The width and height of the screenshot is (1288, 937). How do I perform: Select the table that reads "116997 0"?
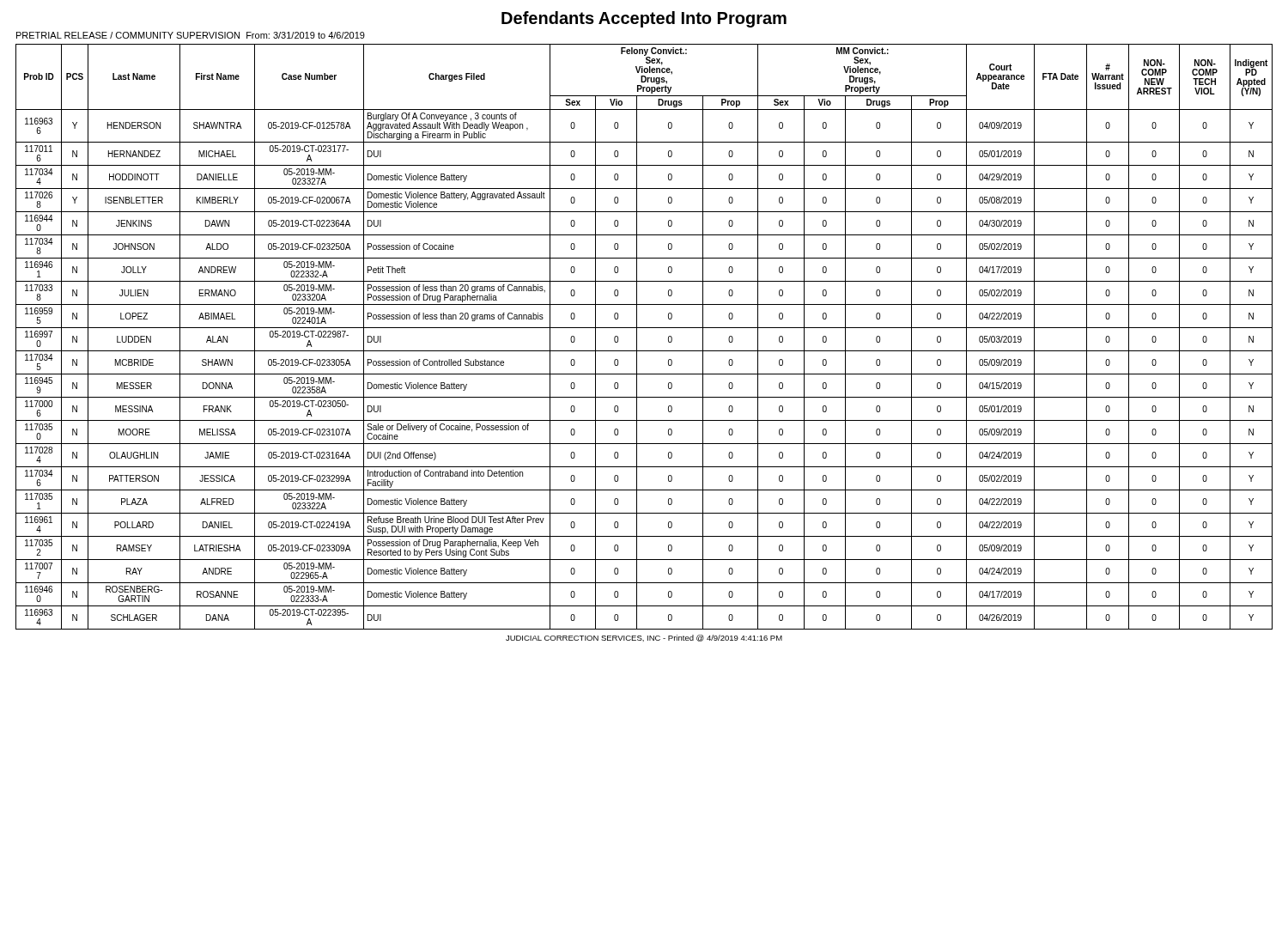(x=644, y=337)
